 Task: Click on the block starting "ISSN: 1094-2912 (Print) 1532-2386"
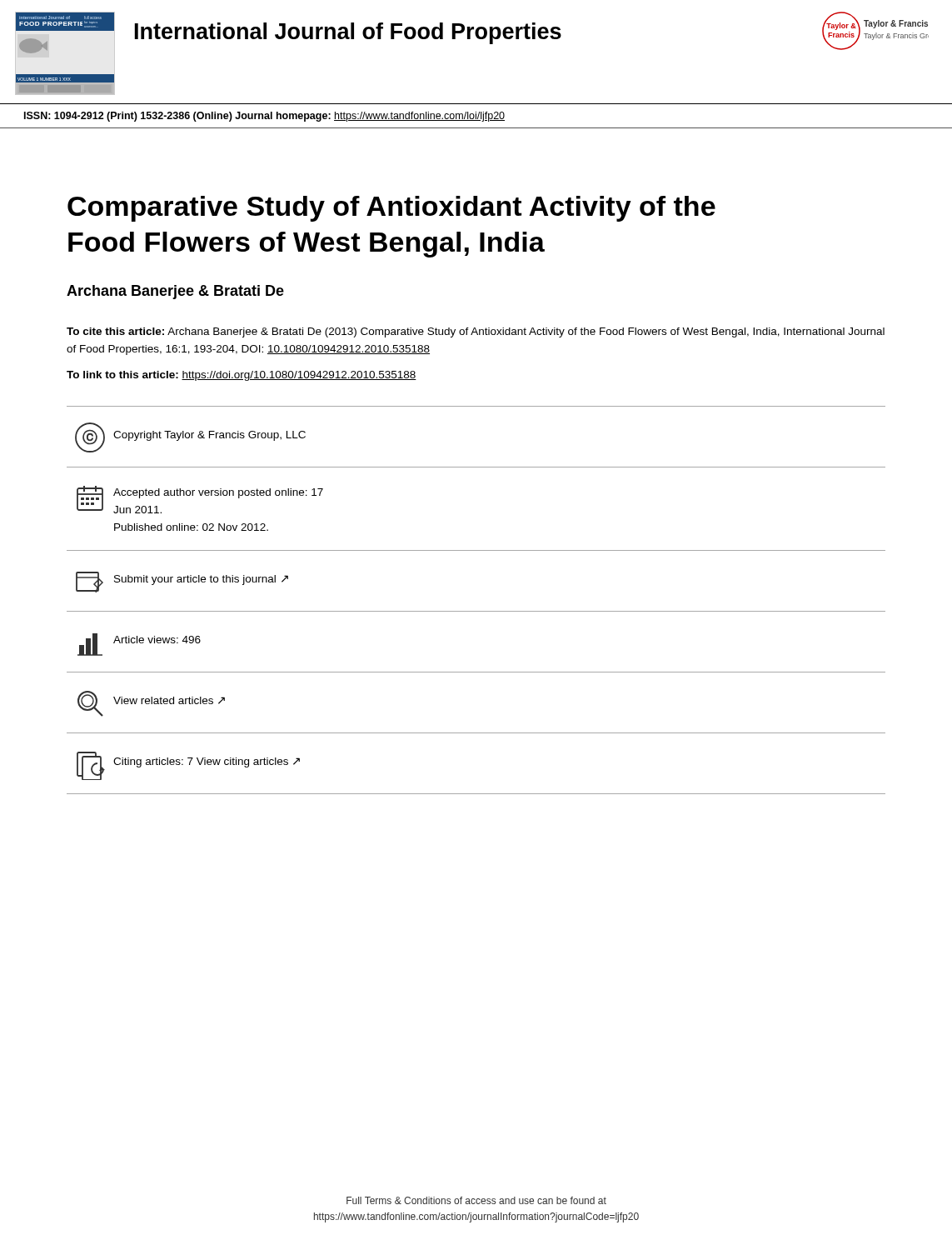point(264,116)
